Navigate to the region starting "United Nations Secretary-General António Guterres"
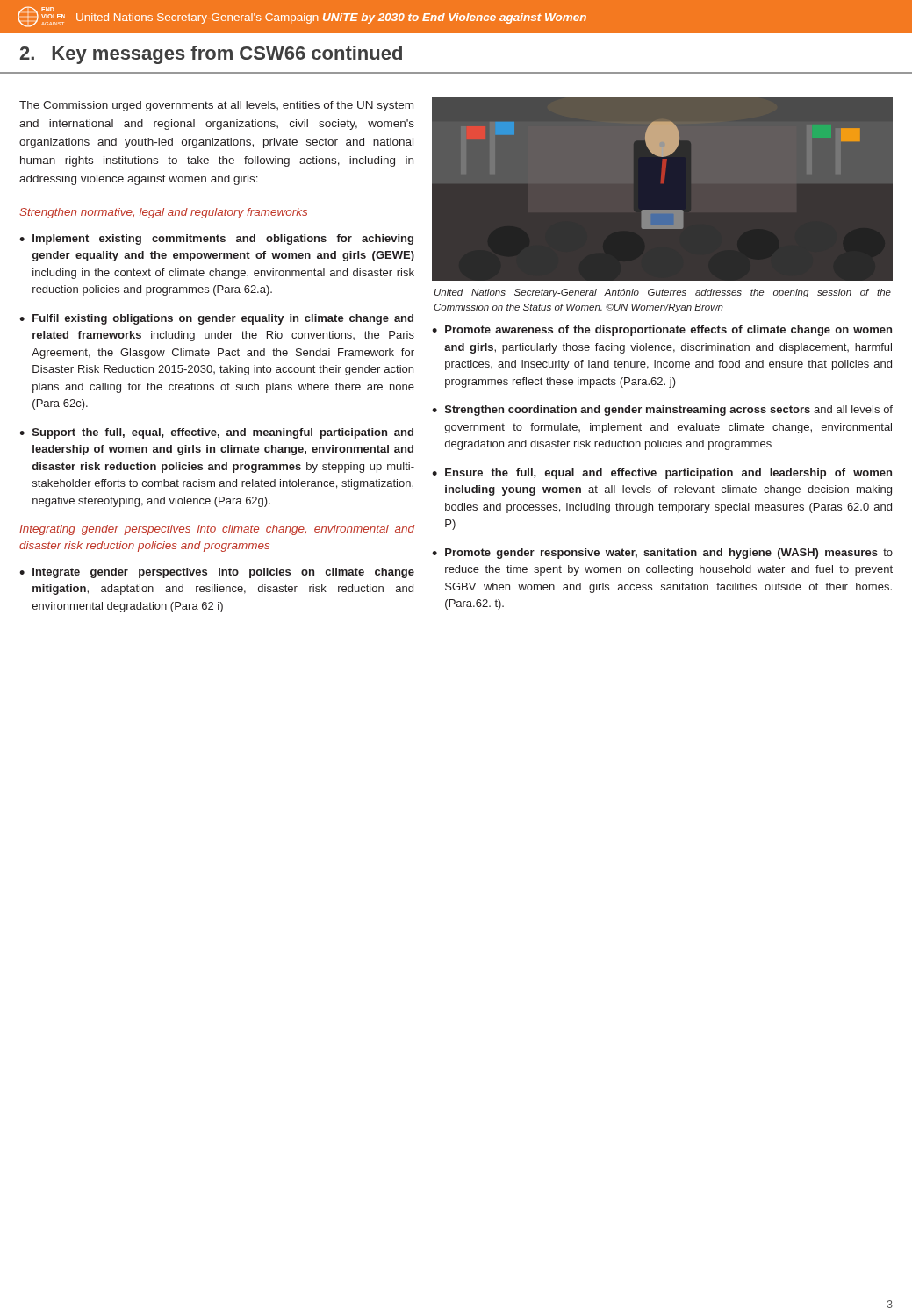Screen dimensions: 1316x912 click(x=662, y=299)
